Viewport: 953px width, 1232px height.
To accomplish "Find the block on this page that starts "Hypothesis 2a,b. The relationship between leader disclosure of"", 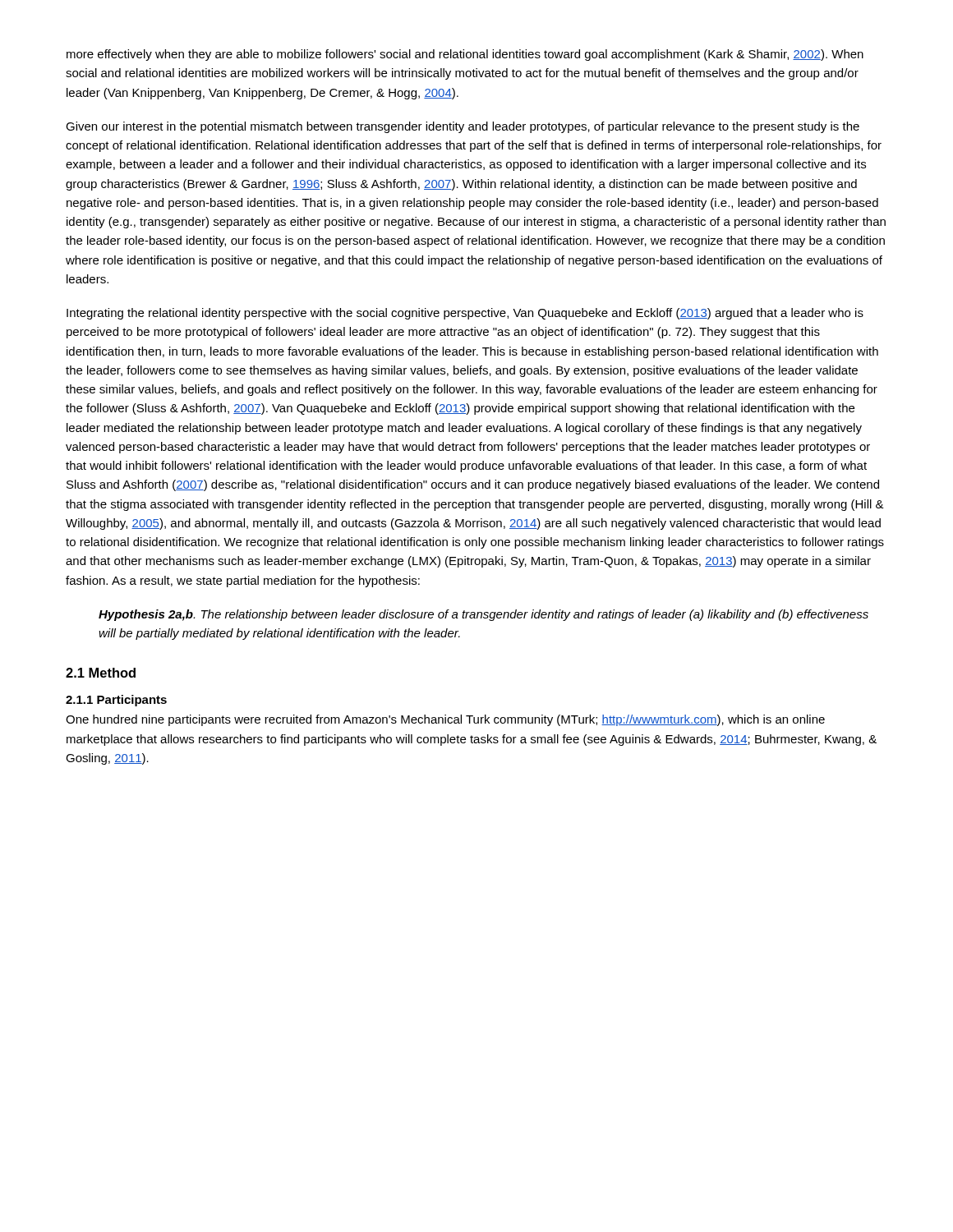I will (x=484, y=623).
